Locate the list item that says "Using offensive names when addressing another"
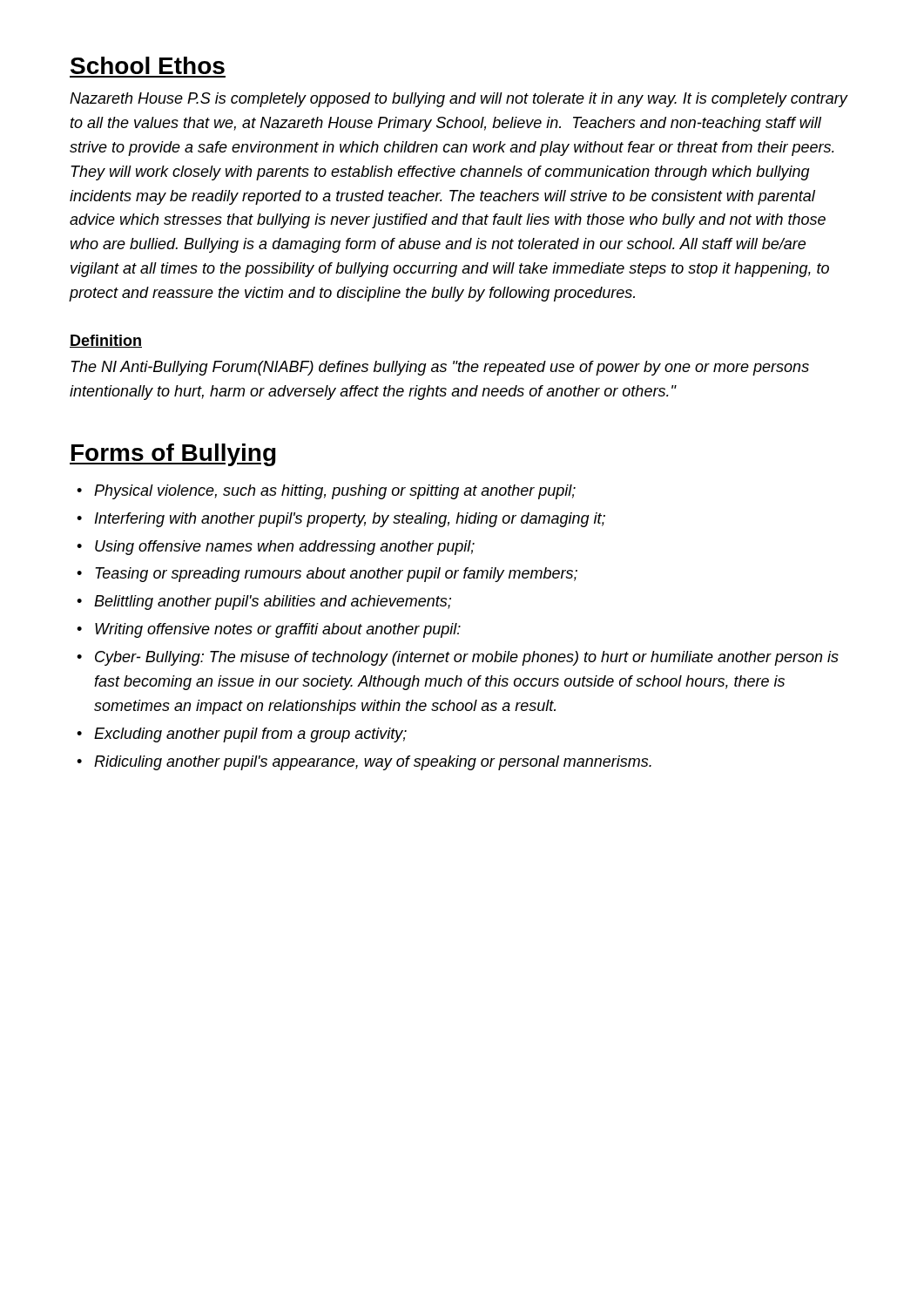 (x=284, y=546)
